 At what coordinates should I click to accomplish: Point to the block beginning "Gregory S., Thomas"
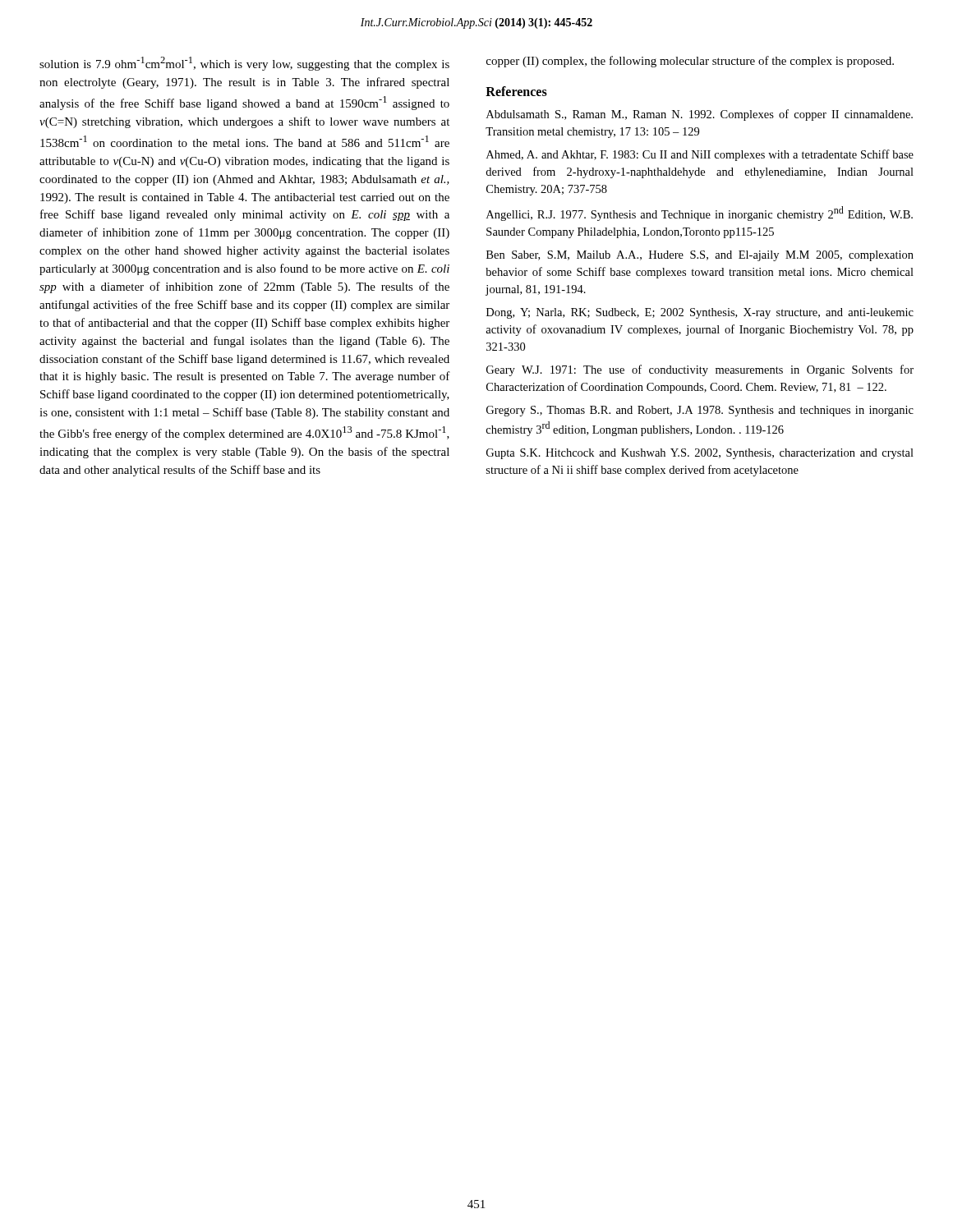[x=700, y=420]
